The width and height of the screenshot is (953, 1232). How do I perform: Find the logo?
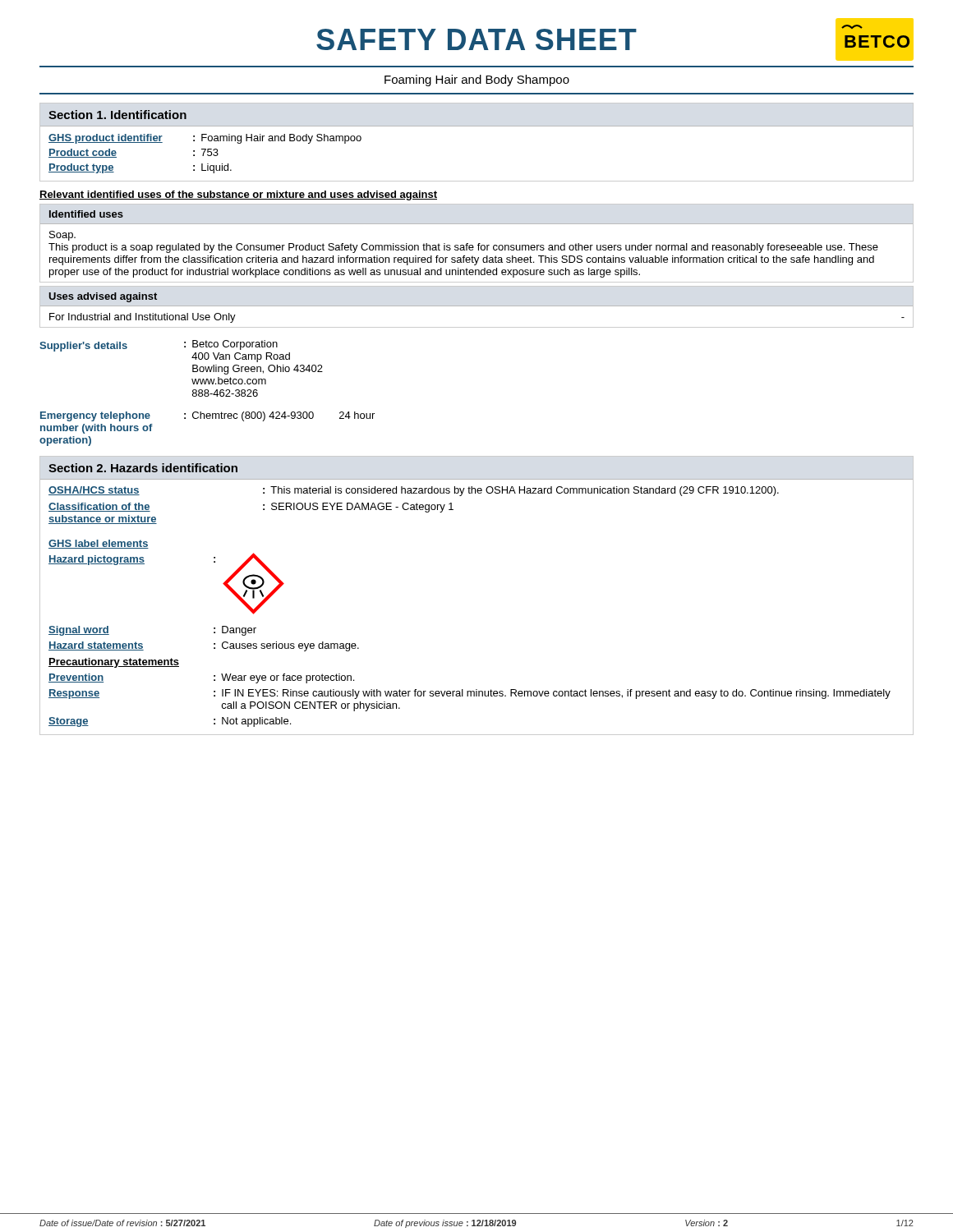[877, 38]
